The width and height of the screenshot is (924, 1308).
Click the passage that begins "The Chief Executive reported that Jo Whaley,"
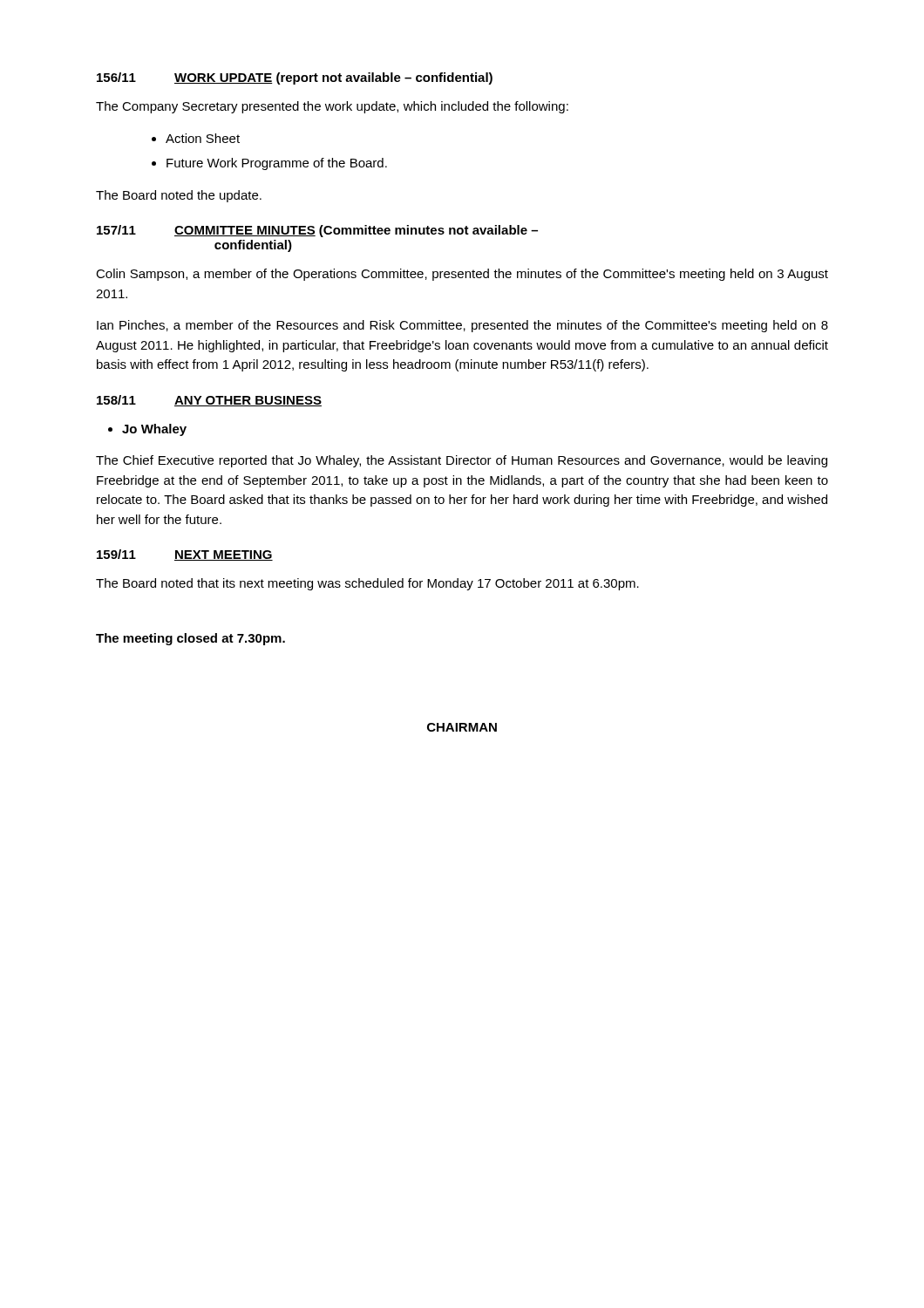(x=462, y=490)
